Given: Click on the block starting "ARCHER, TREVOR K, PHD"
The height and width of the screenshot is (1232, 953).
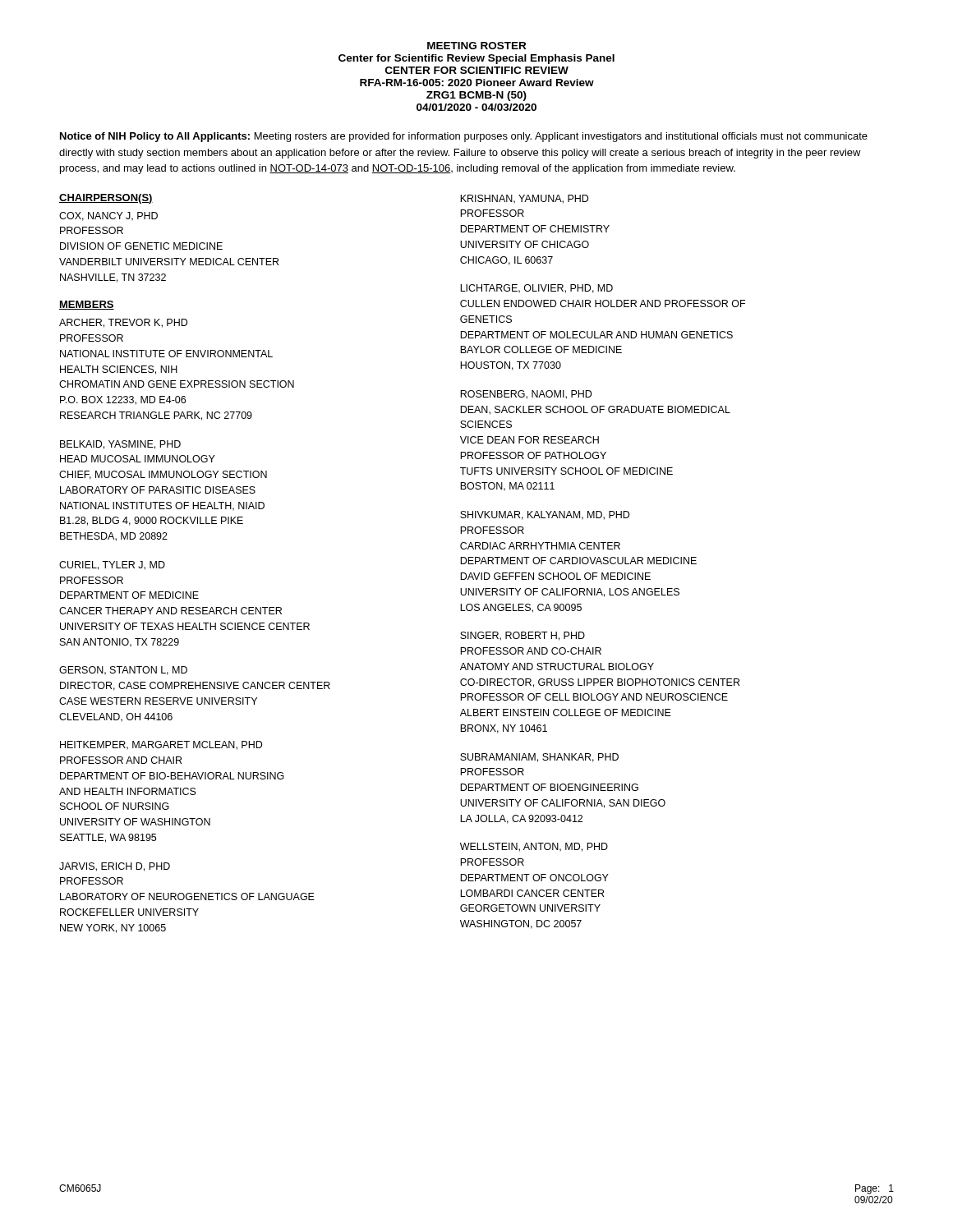Looking at the screenshot, I should coord(250,370).
